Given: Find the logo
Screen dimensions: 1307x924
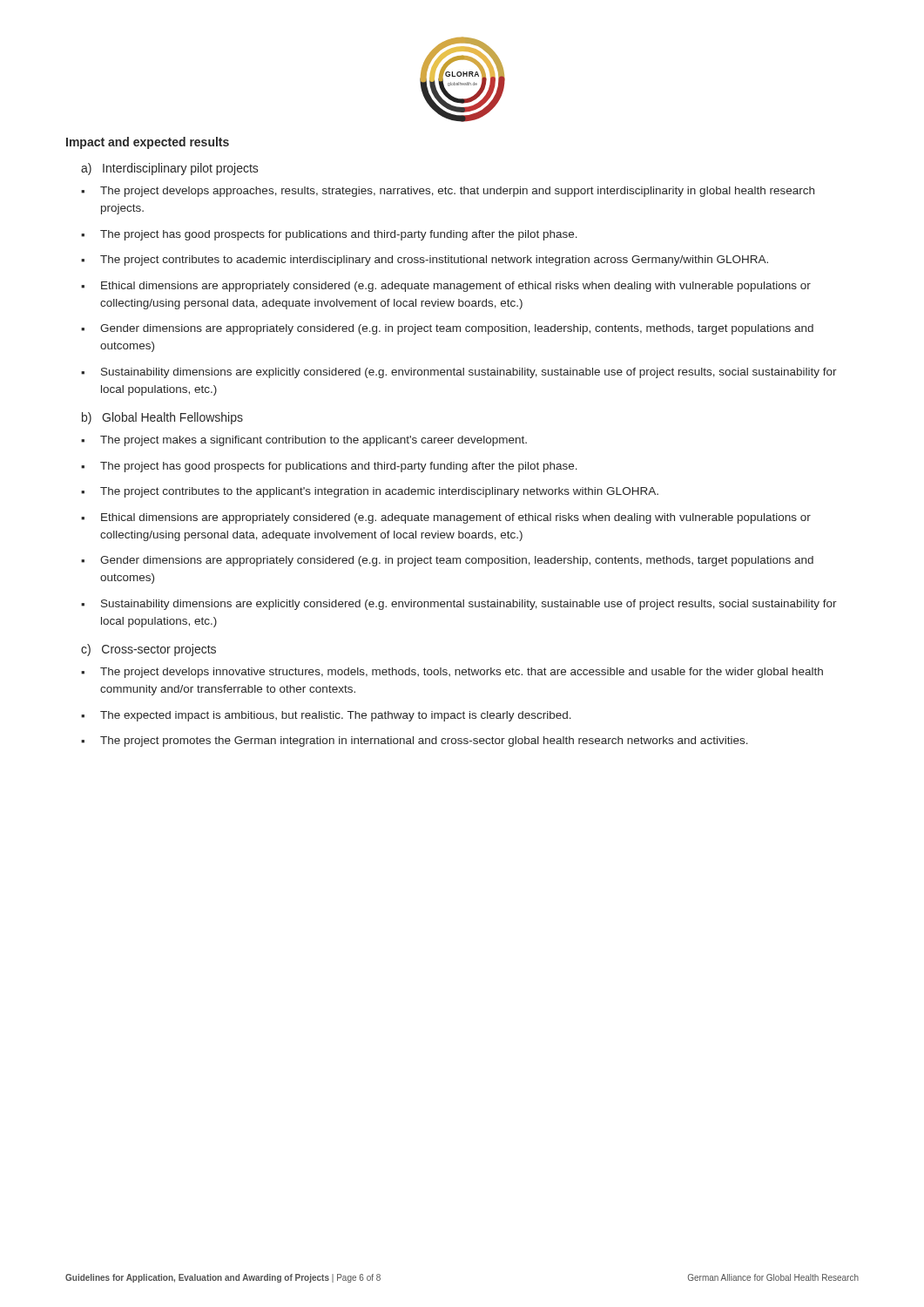Looking at the screenshot, I should [x=462, y=75].
